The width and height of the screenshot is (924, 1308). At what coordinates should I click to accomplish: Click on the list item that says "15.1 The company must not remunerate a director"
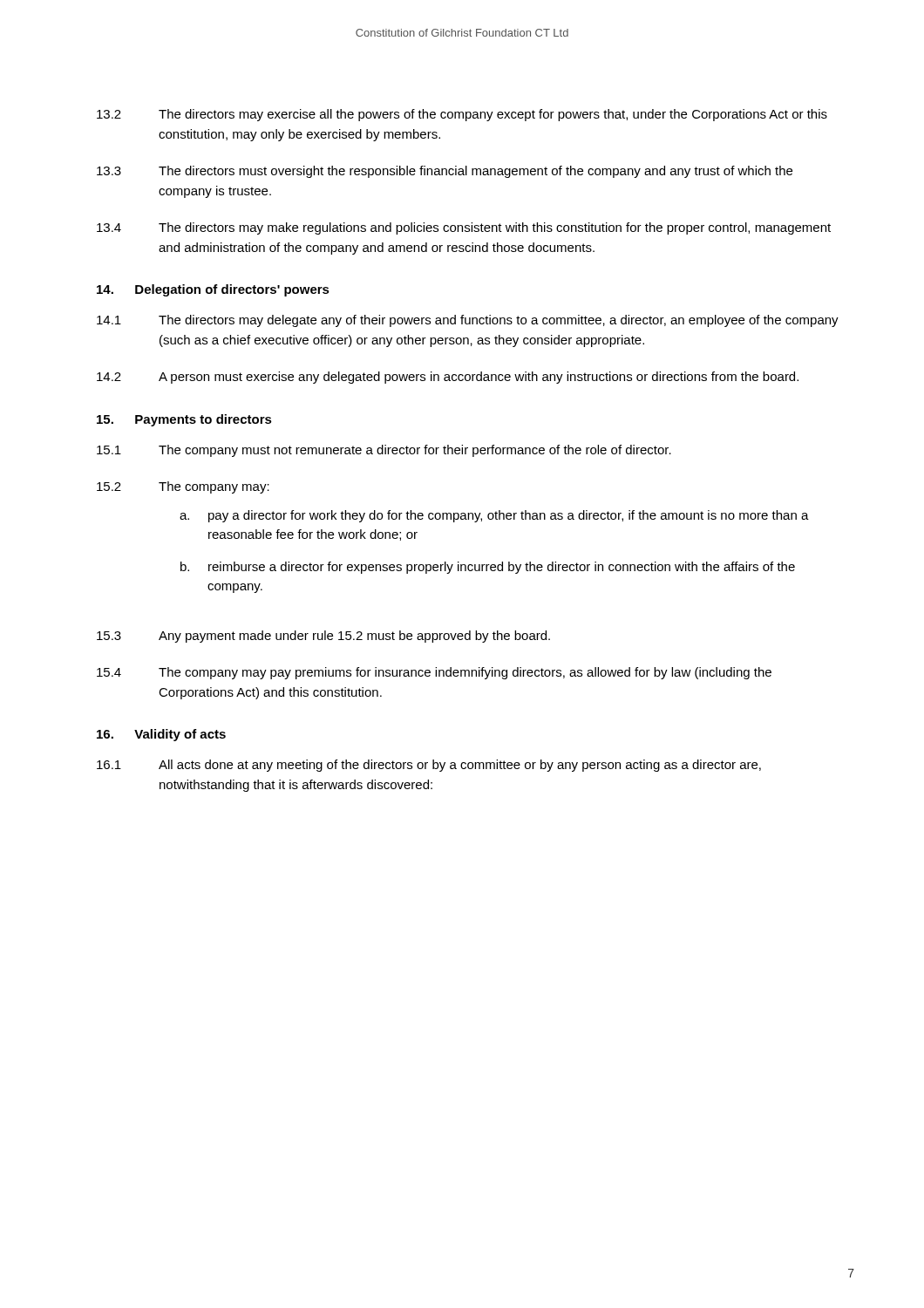point(471,450)
